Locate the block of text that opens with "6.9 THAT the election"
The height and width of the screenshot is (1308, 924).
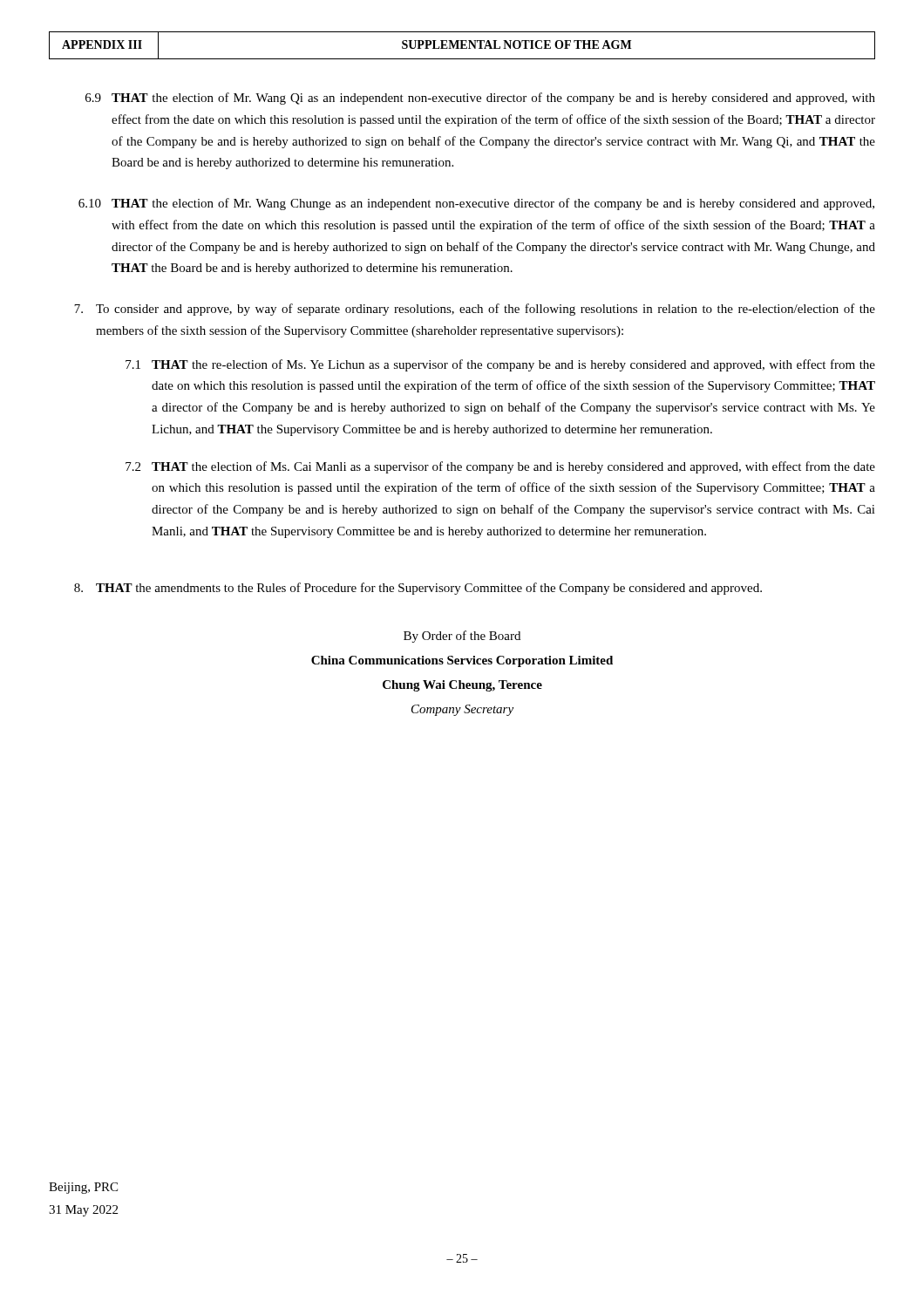pyautogui.click(x=462, y=130)
